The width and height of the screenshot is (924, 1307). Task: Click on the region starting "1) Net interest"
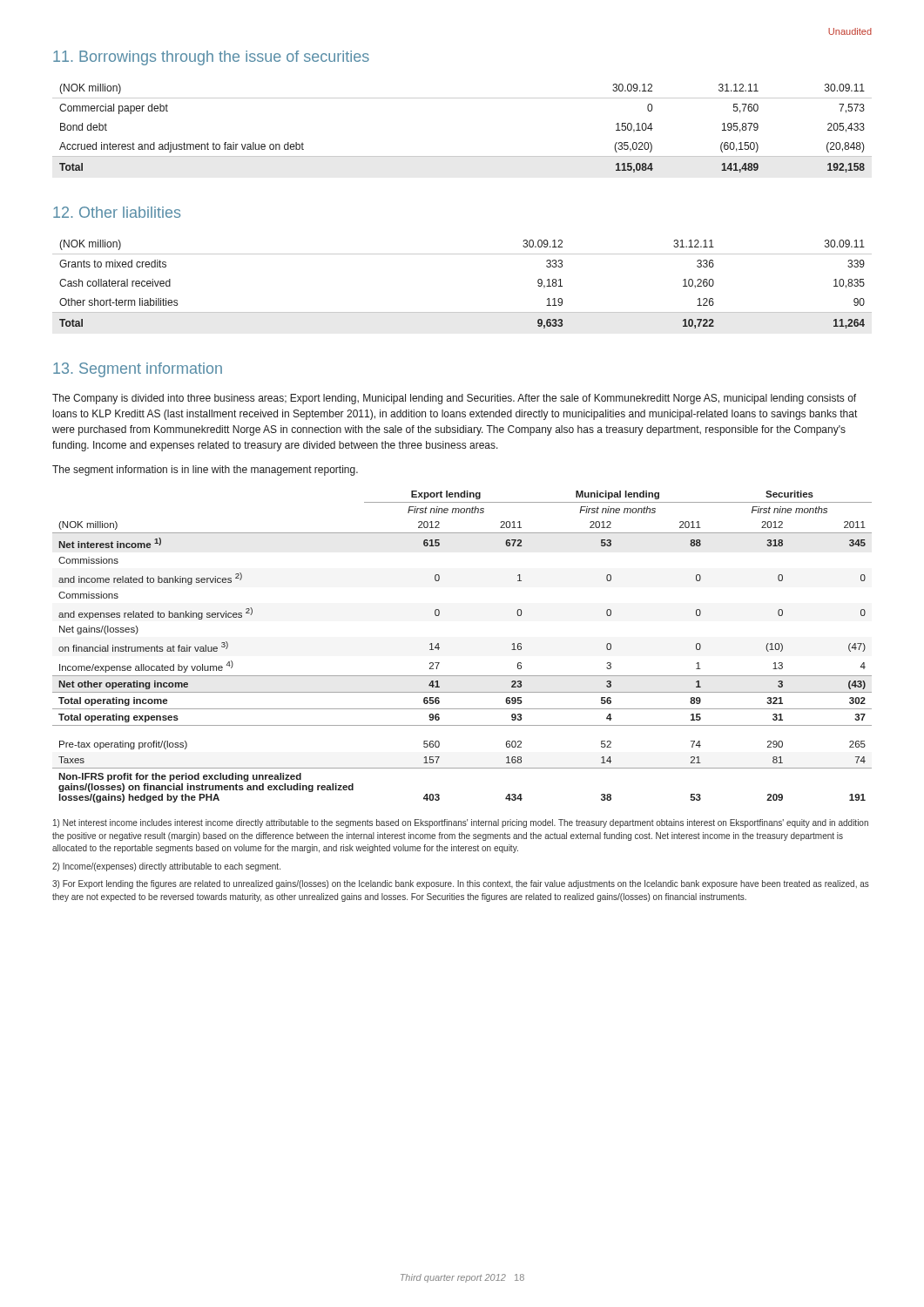tap(460, 836)
